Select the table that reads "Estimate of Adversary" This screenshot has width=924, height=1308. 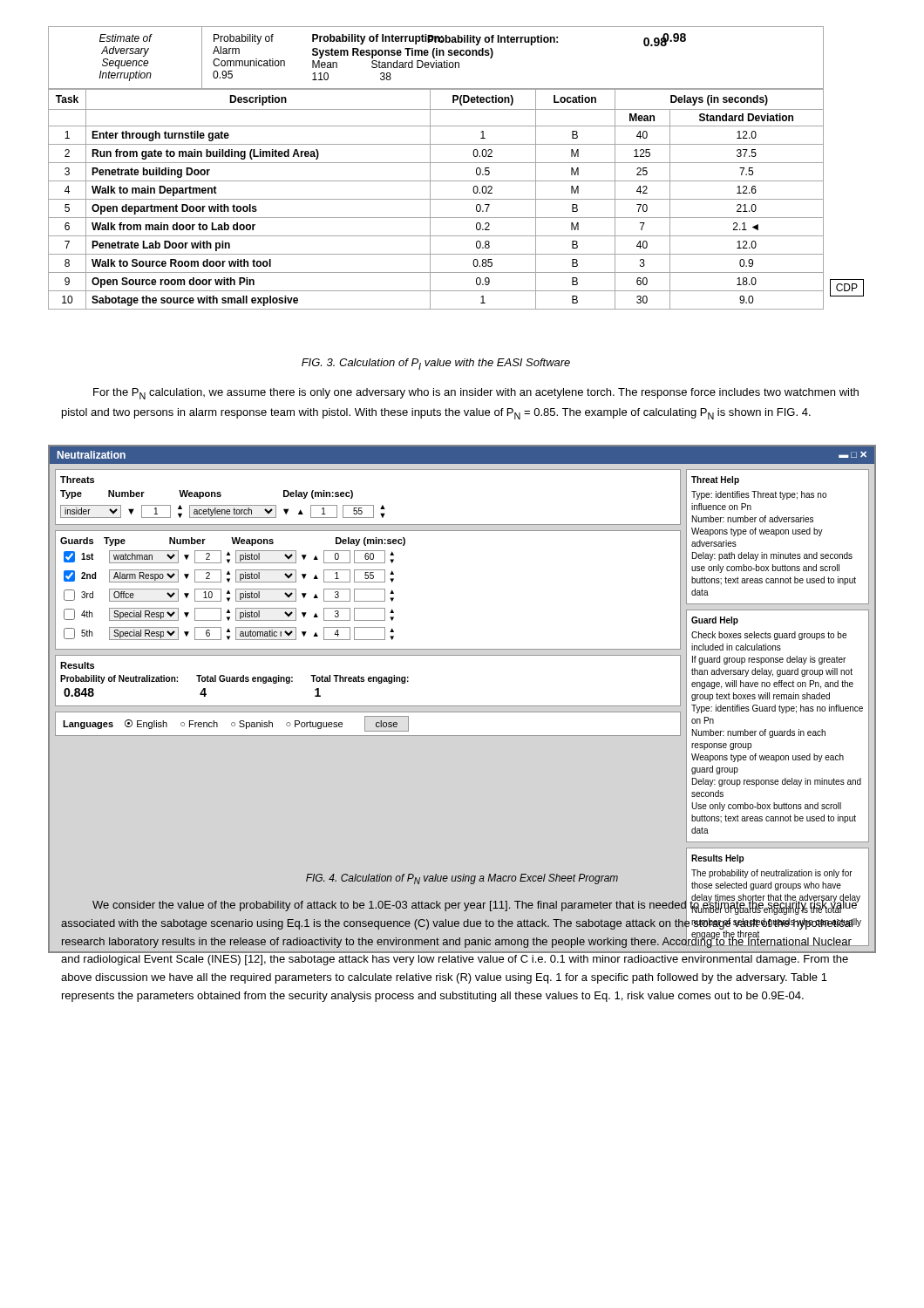coord(436,168)
